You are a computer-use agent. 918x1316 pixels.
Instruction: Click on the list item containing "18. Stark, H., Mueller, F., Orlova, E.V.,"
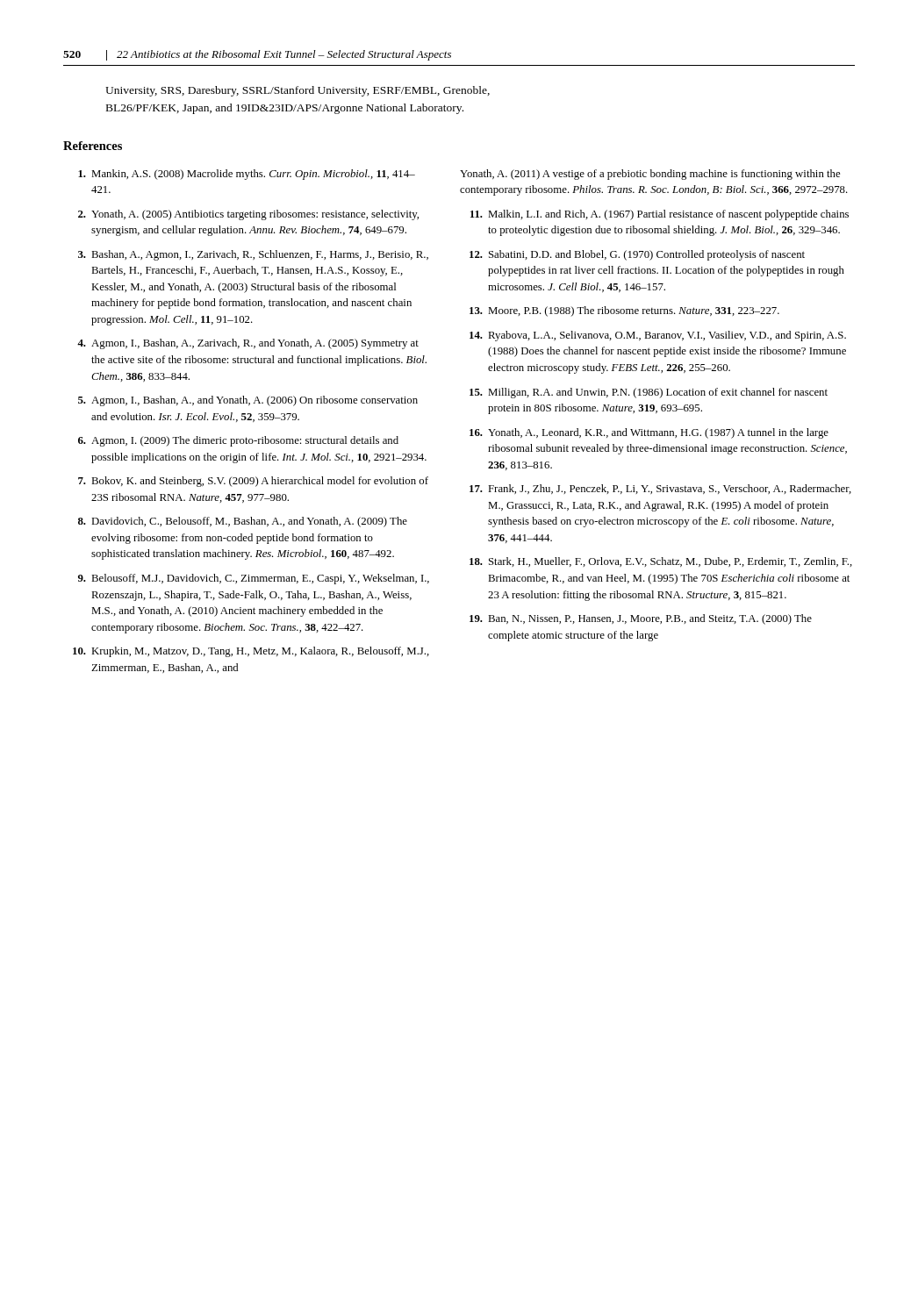[657, 578]
